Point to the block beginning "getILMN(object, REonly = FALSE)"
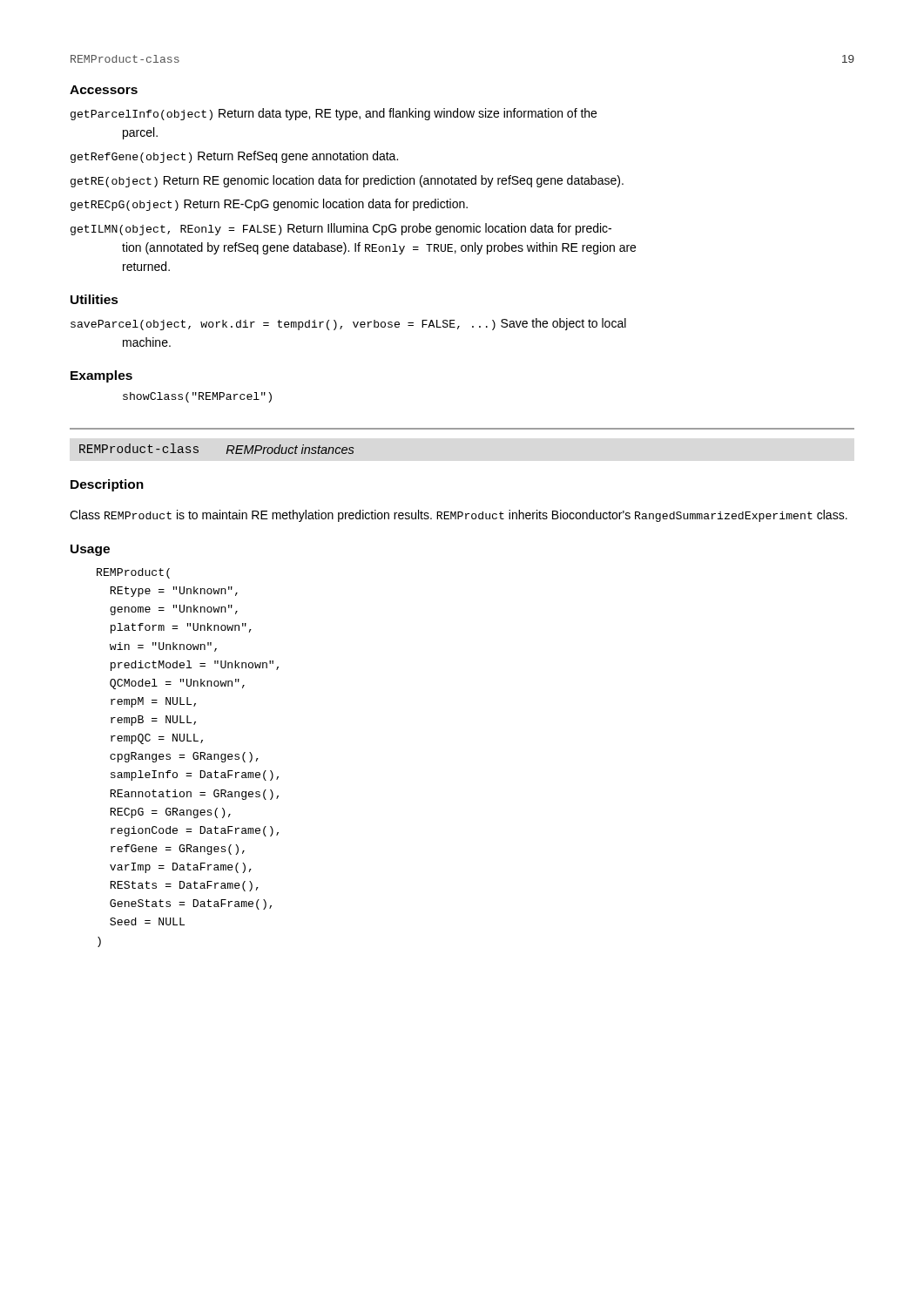This screenshot has width=924, height=1307. pos(462,249)
